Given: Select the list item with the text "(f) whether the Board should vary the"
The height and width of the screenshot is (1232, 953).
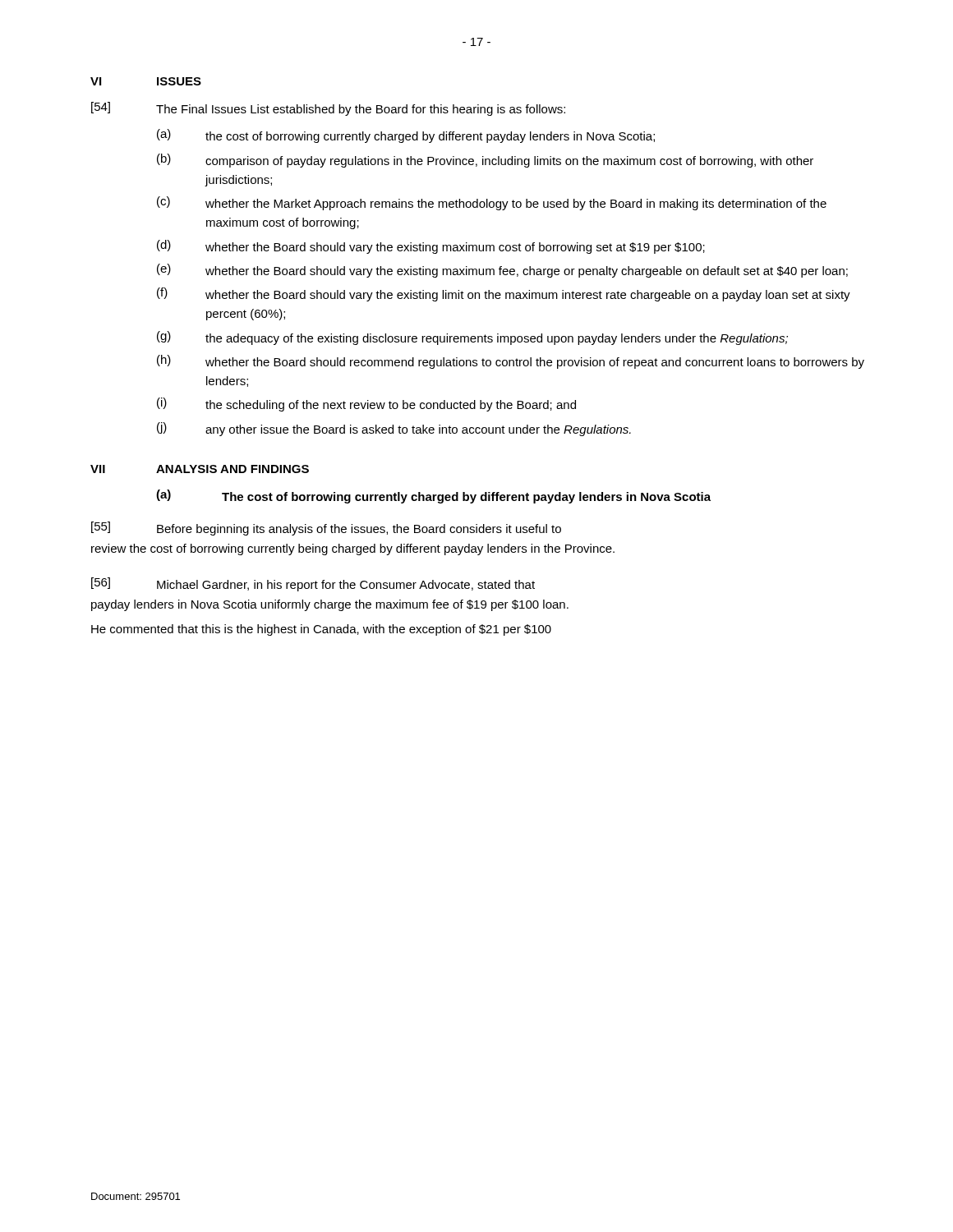Looking at the screenshot, I should [513, 304].
